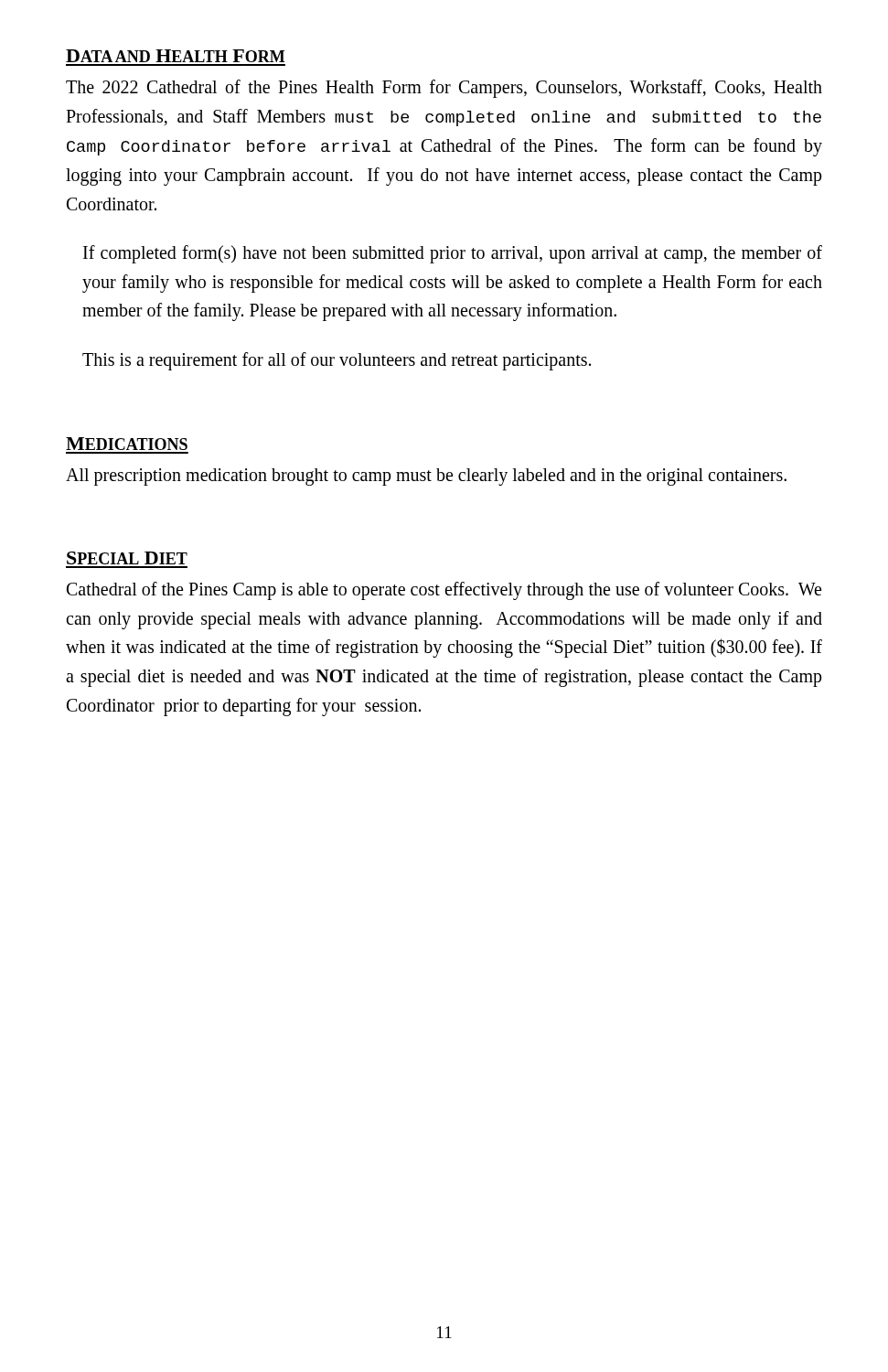Find the block starting "Cathedral of the Pines Camp is"

click(x=444, y=647)
